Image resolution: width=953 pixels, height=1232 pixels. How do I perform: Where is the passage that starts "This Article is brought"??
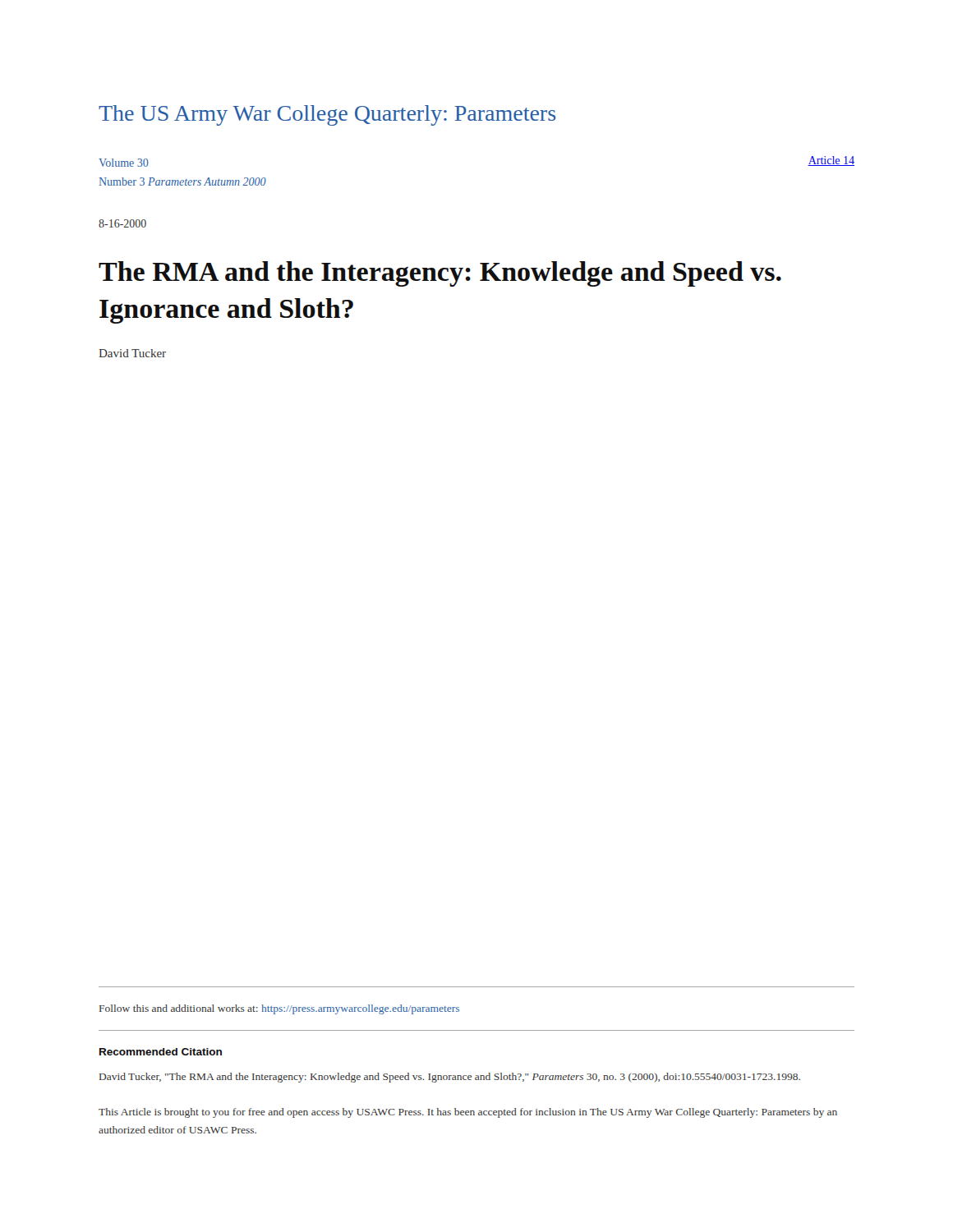[476, 1121]
